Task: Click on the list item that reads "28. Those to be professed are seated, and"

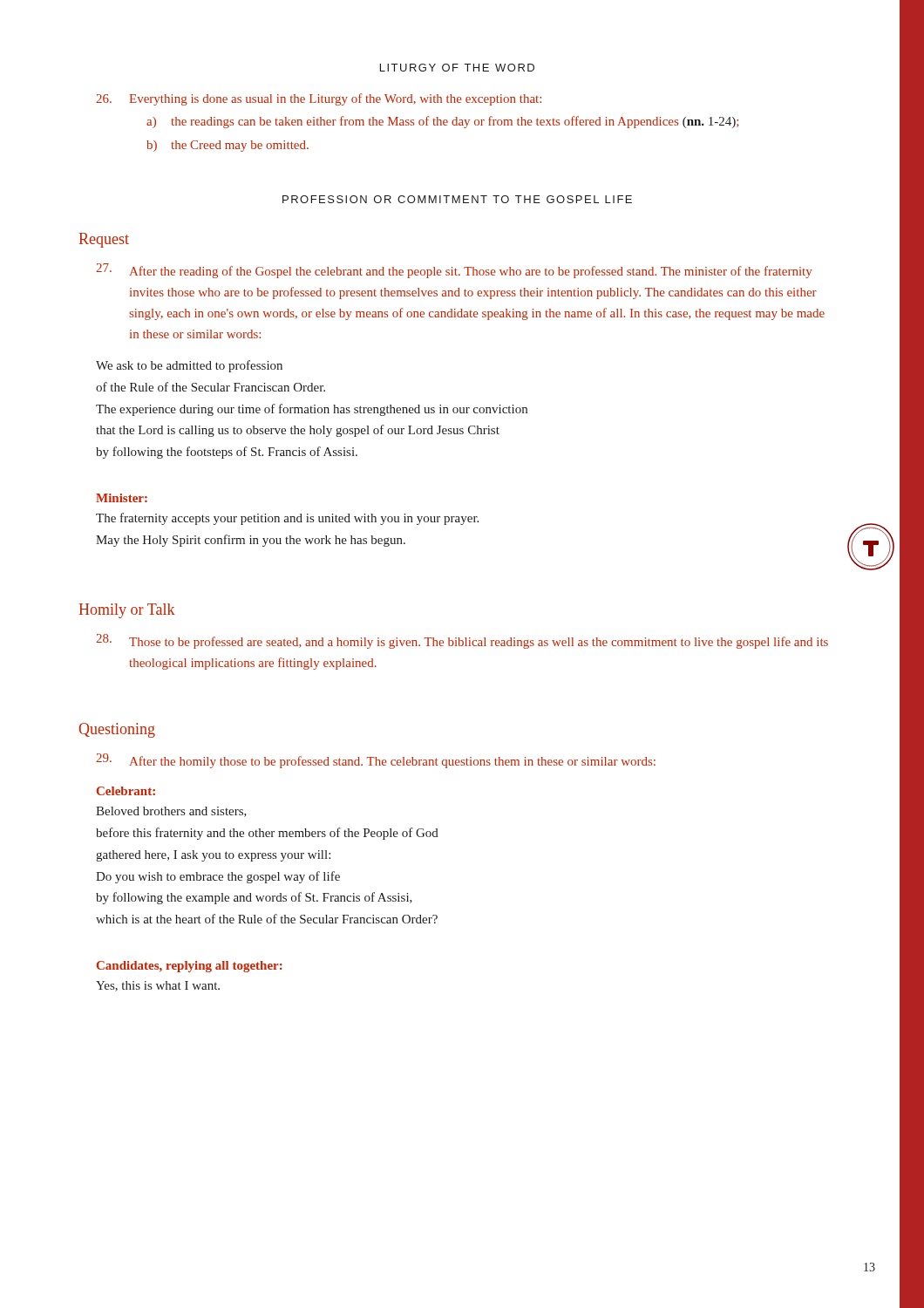Action: tap(466, 652)
